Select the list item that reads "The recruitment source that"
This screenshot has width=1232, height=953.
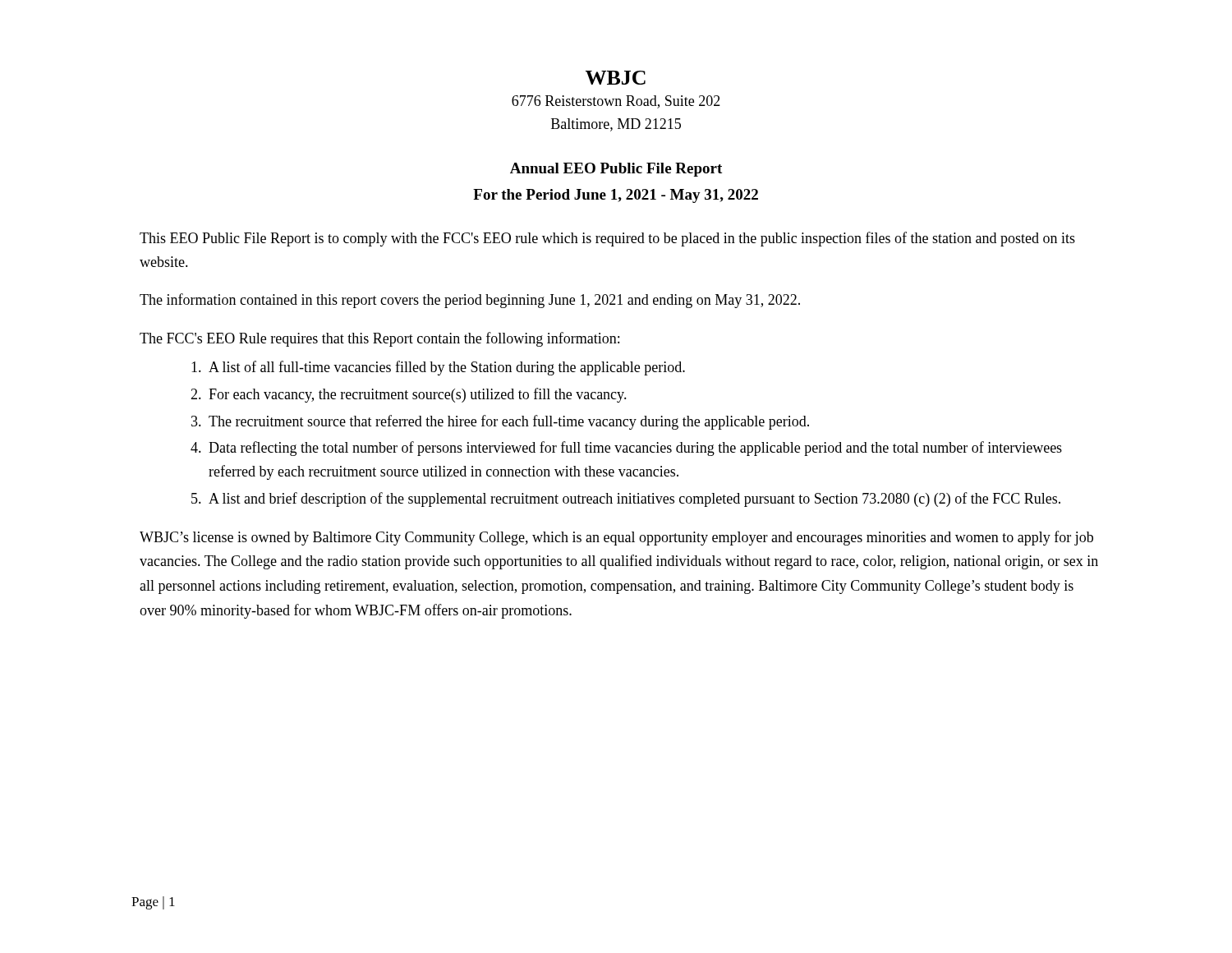click(x=509, y=421)
